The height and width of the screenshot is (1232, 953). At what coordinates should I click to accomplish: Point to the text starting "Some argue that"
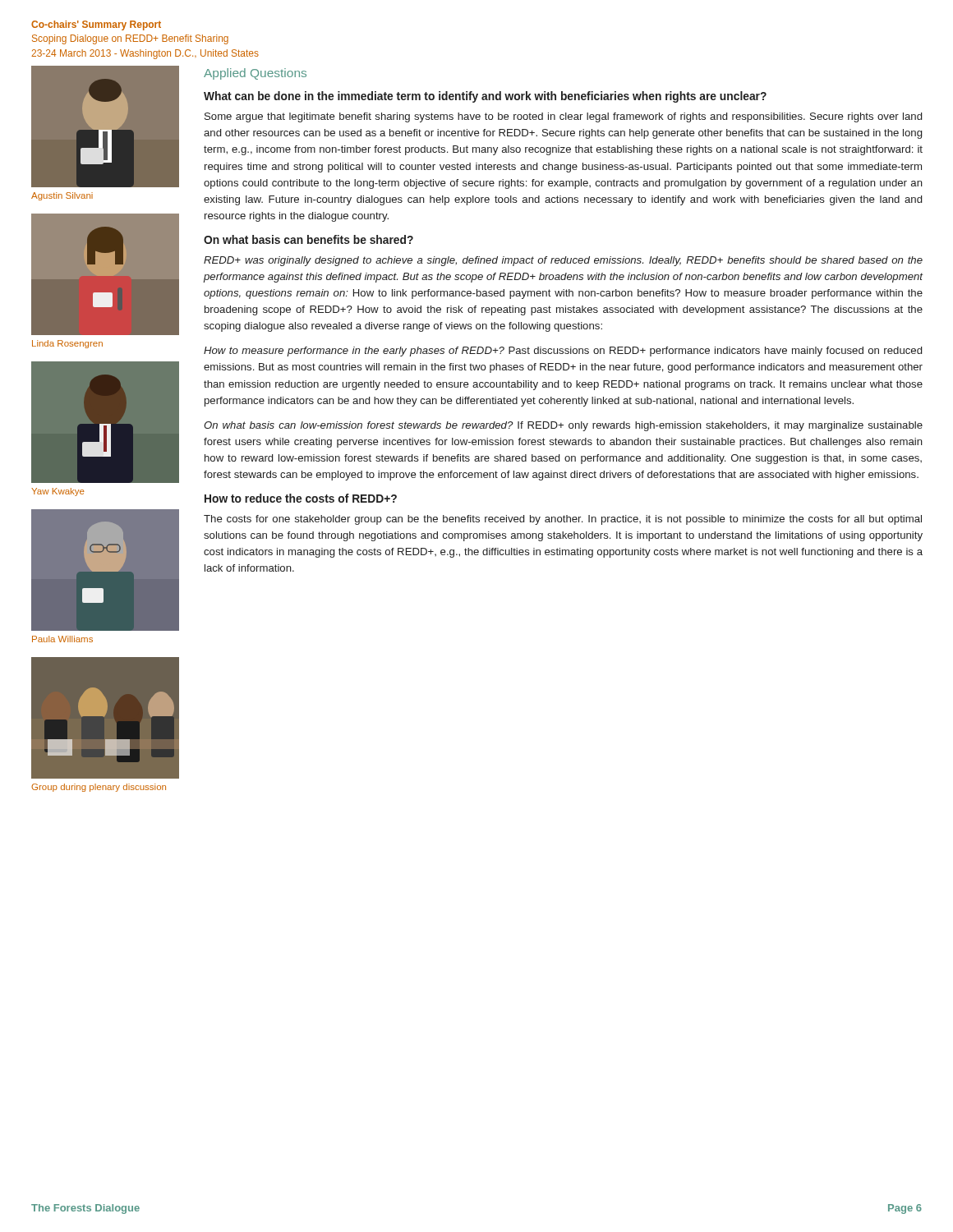click(563, 166)
